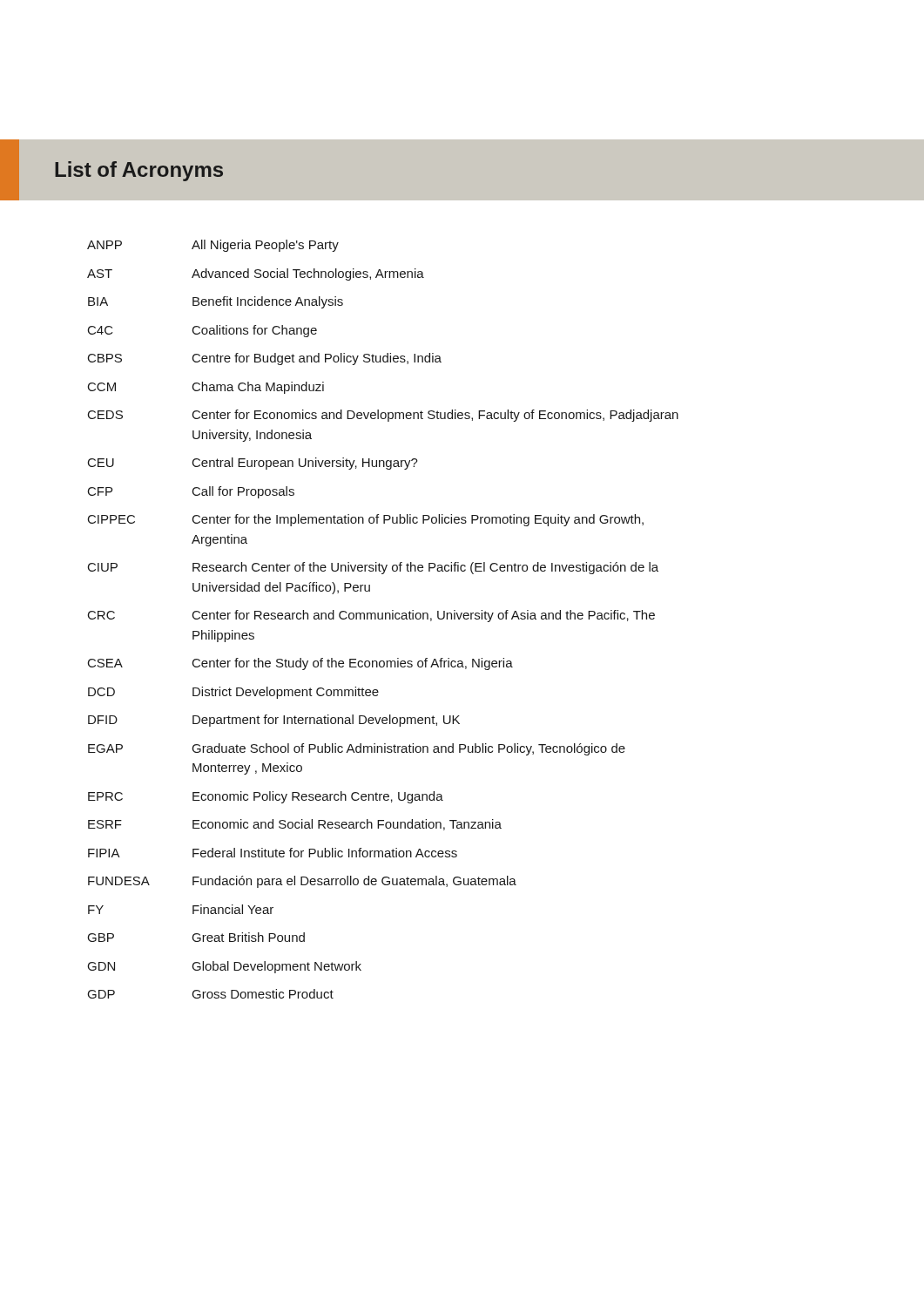Navigate to the text block starting "CIPPEC Center for the"

tap(471, 529)
